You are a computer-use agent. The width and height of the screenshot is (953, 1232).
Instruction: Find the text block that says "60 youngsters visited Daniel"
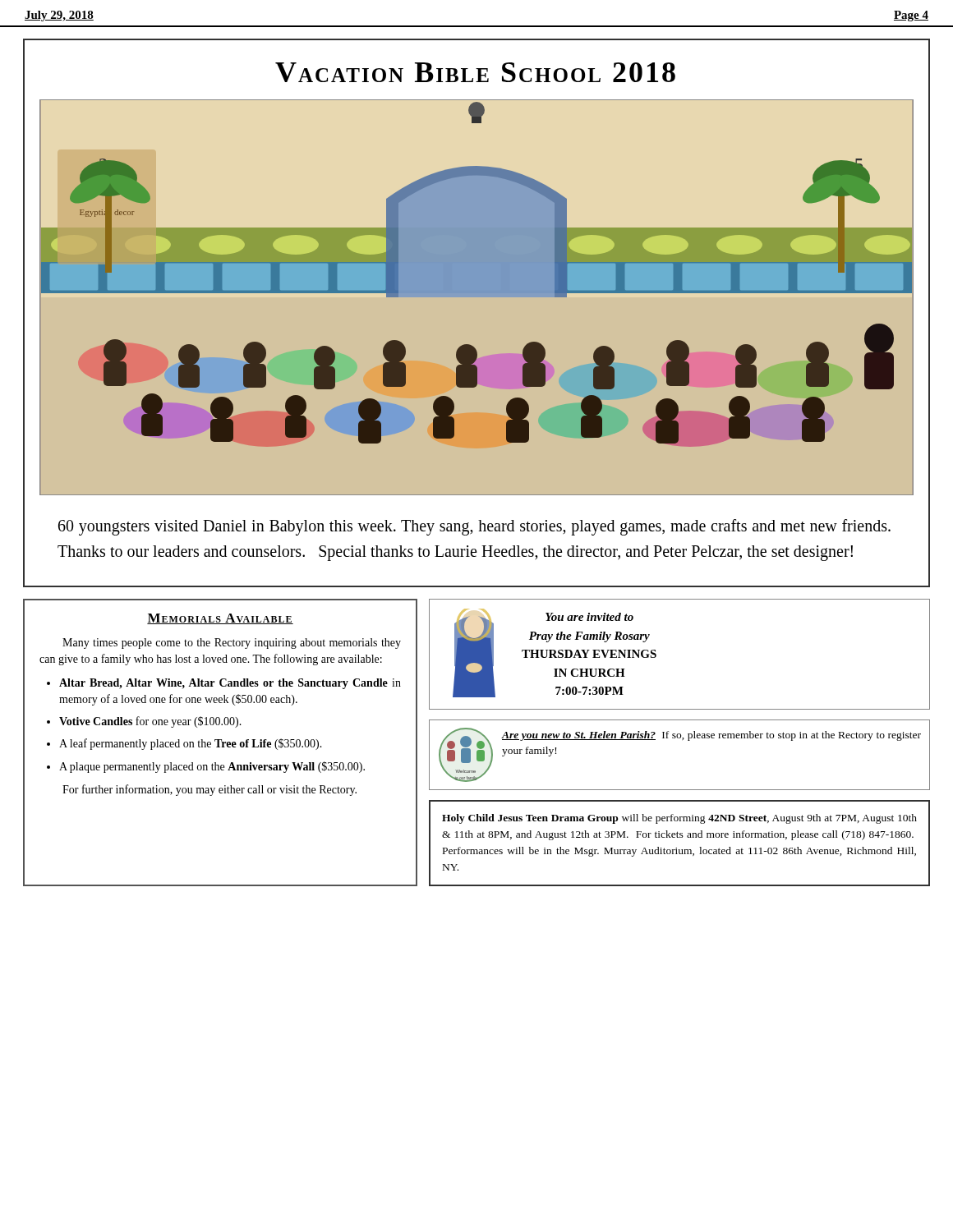click(x=476, y=538)
